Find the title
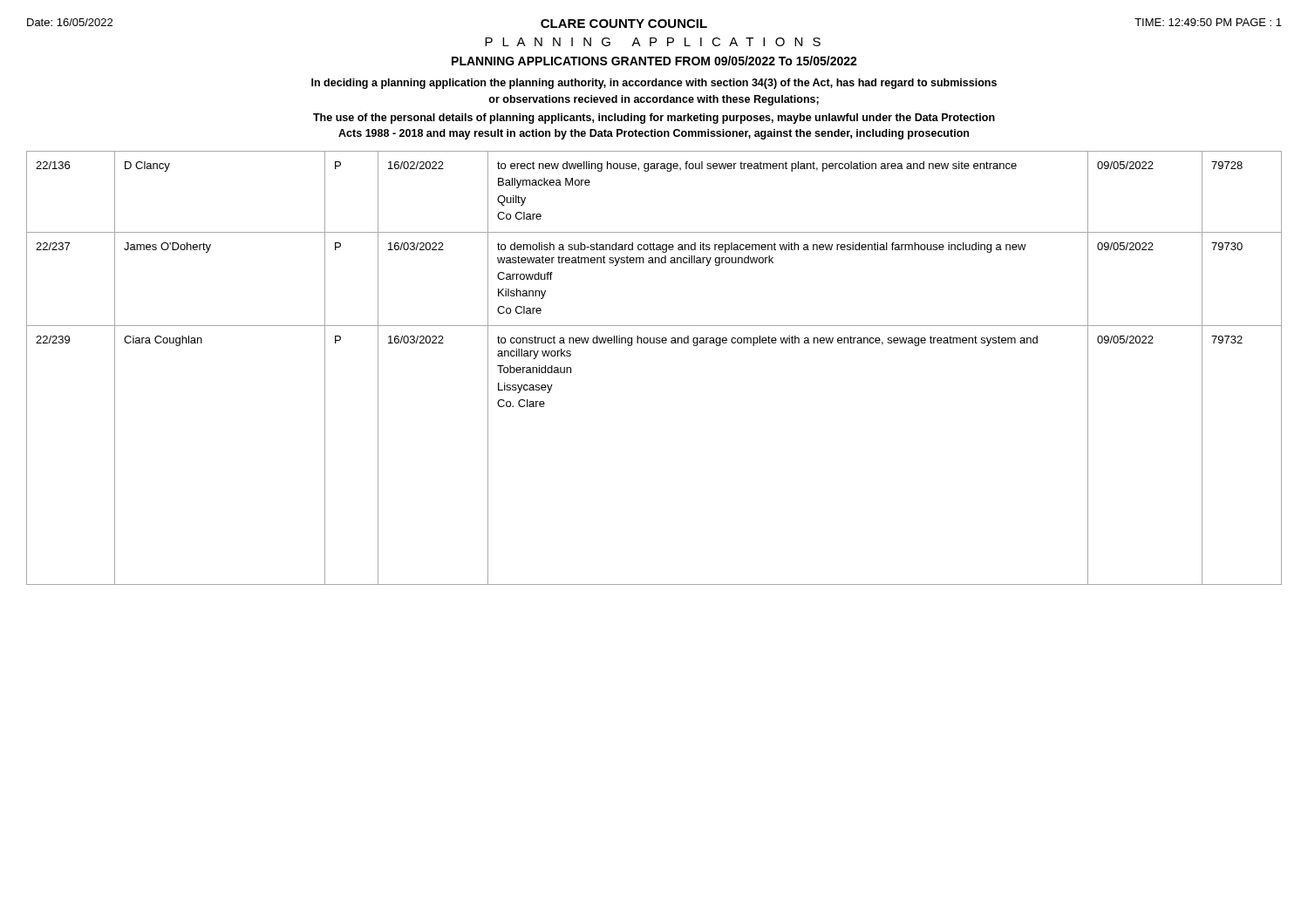This screenshot has height=924, width=1308. (x=654, y=41)
